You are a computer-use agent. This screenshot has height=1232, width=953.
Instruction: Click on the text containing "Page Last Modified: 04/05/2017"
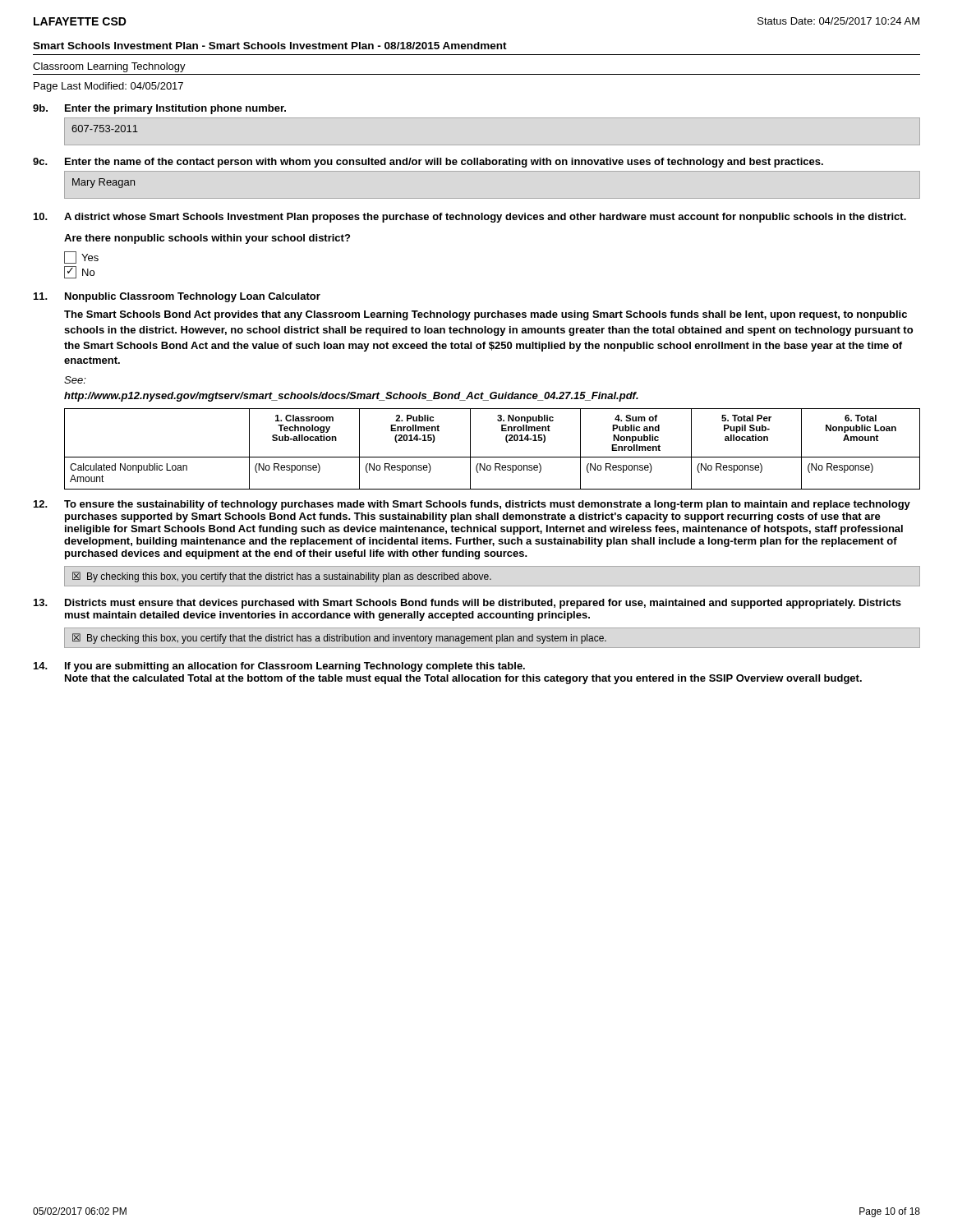coord(108,86)
